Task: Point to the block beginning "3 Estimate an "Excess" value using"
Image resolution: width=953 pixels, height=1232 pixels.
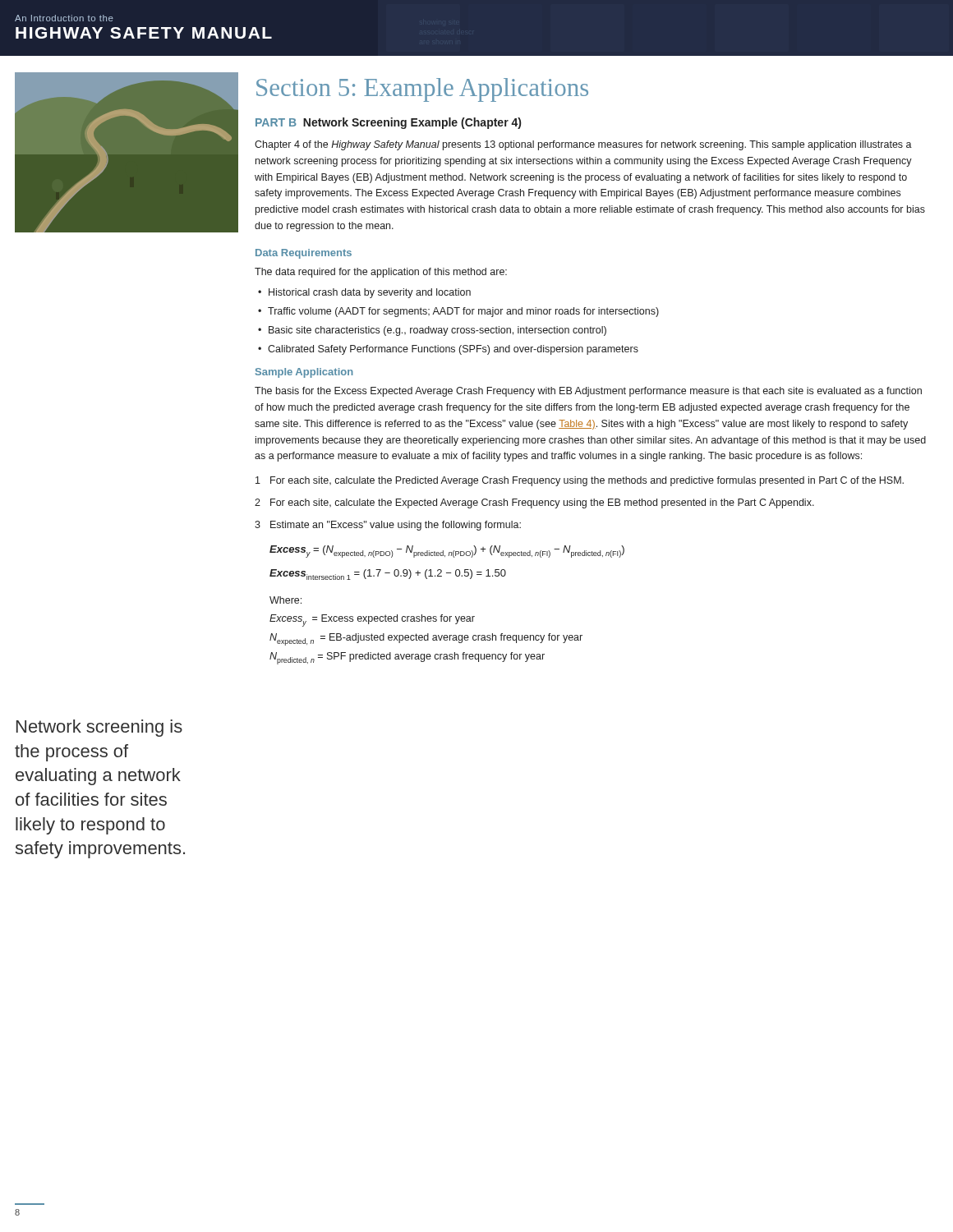Action: point(388,525)
